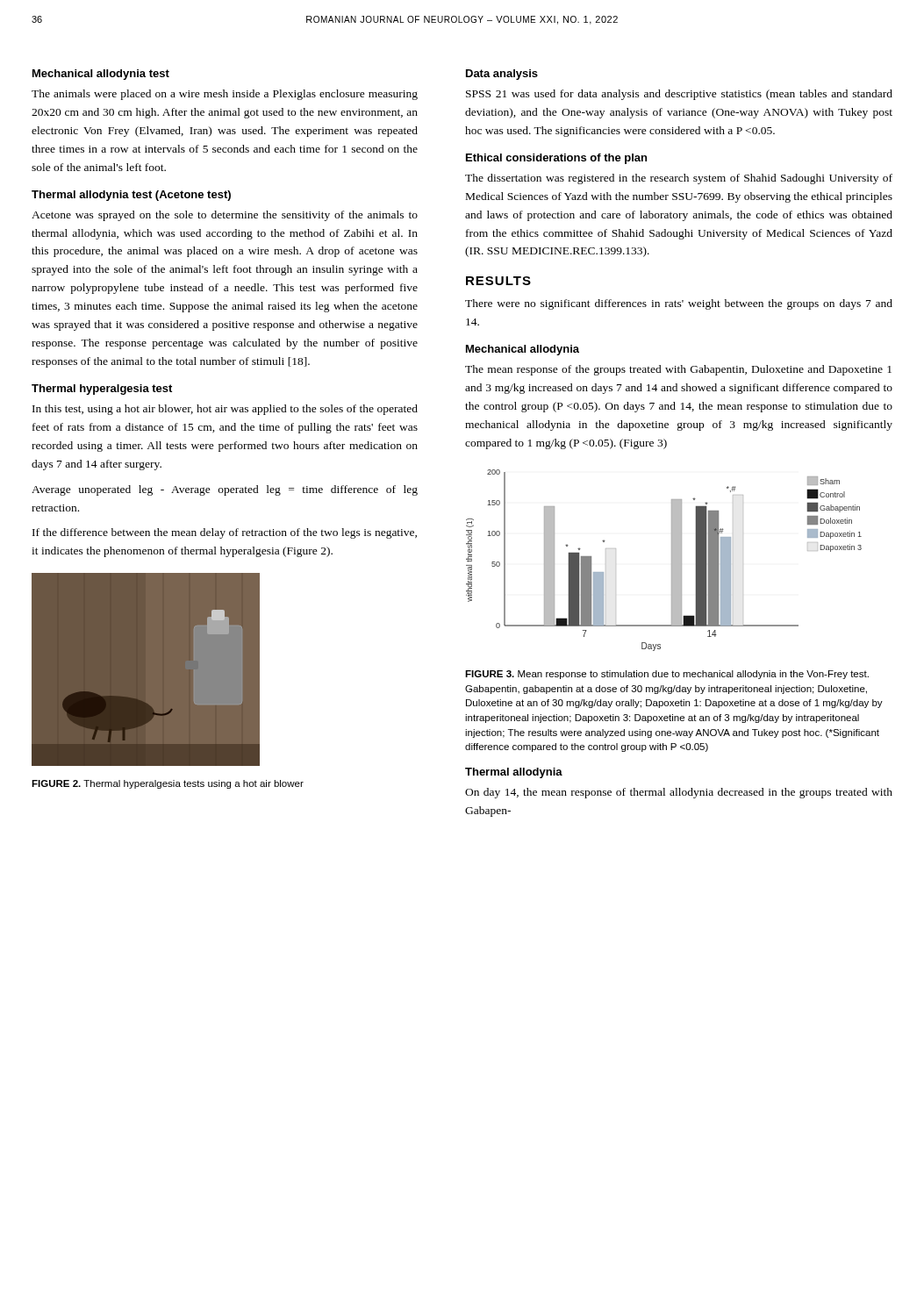The height and width of the screenshot is (1316, 924).
Task: Find the photo
Action: tap(146, 671)
